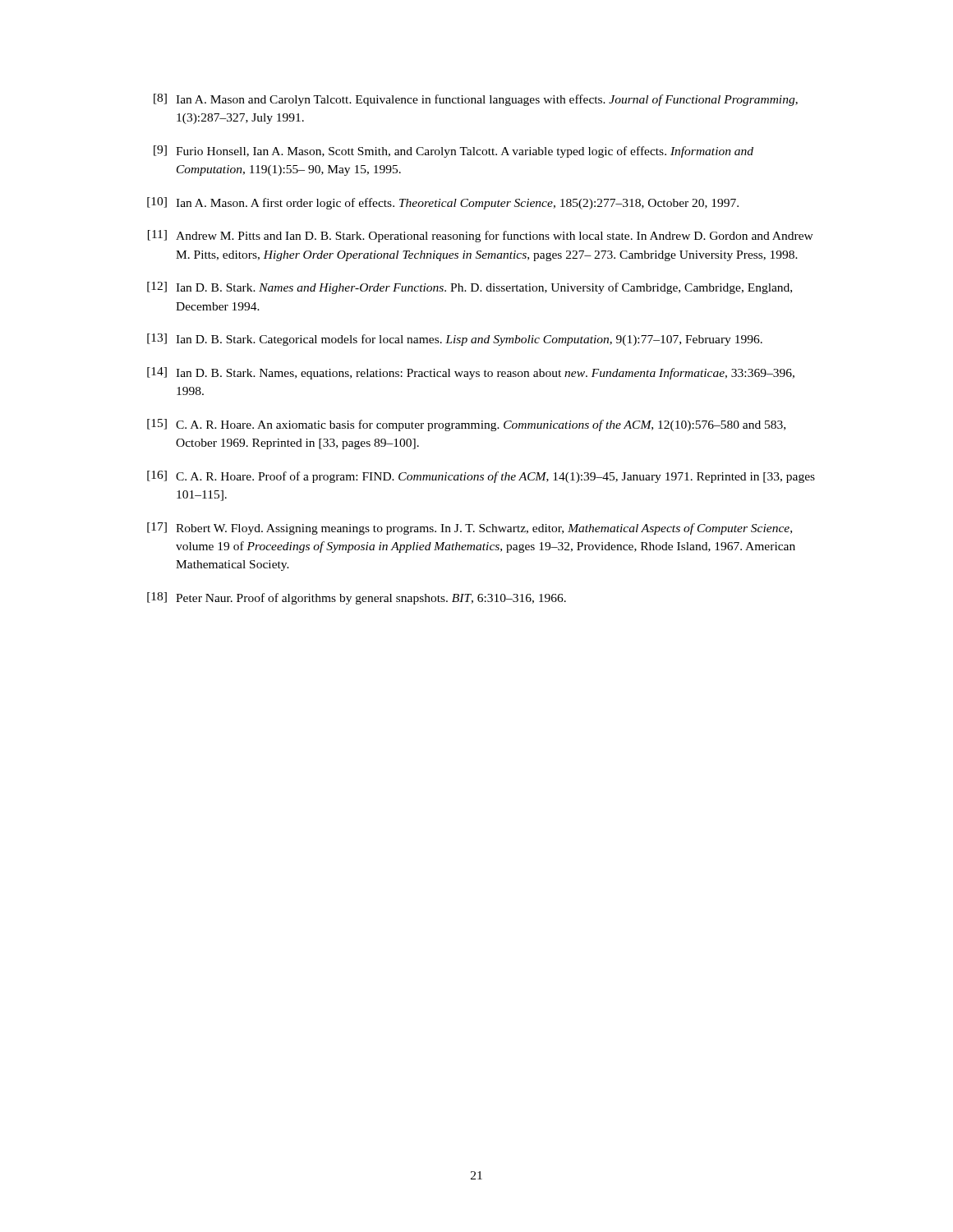The width and height of the screenshot is (953, 1232).
Task: Click on the list item with the text "[11] Andrew M. Pitts and Ian D."
Action: (476, 245)
